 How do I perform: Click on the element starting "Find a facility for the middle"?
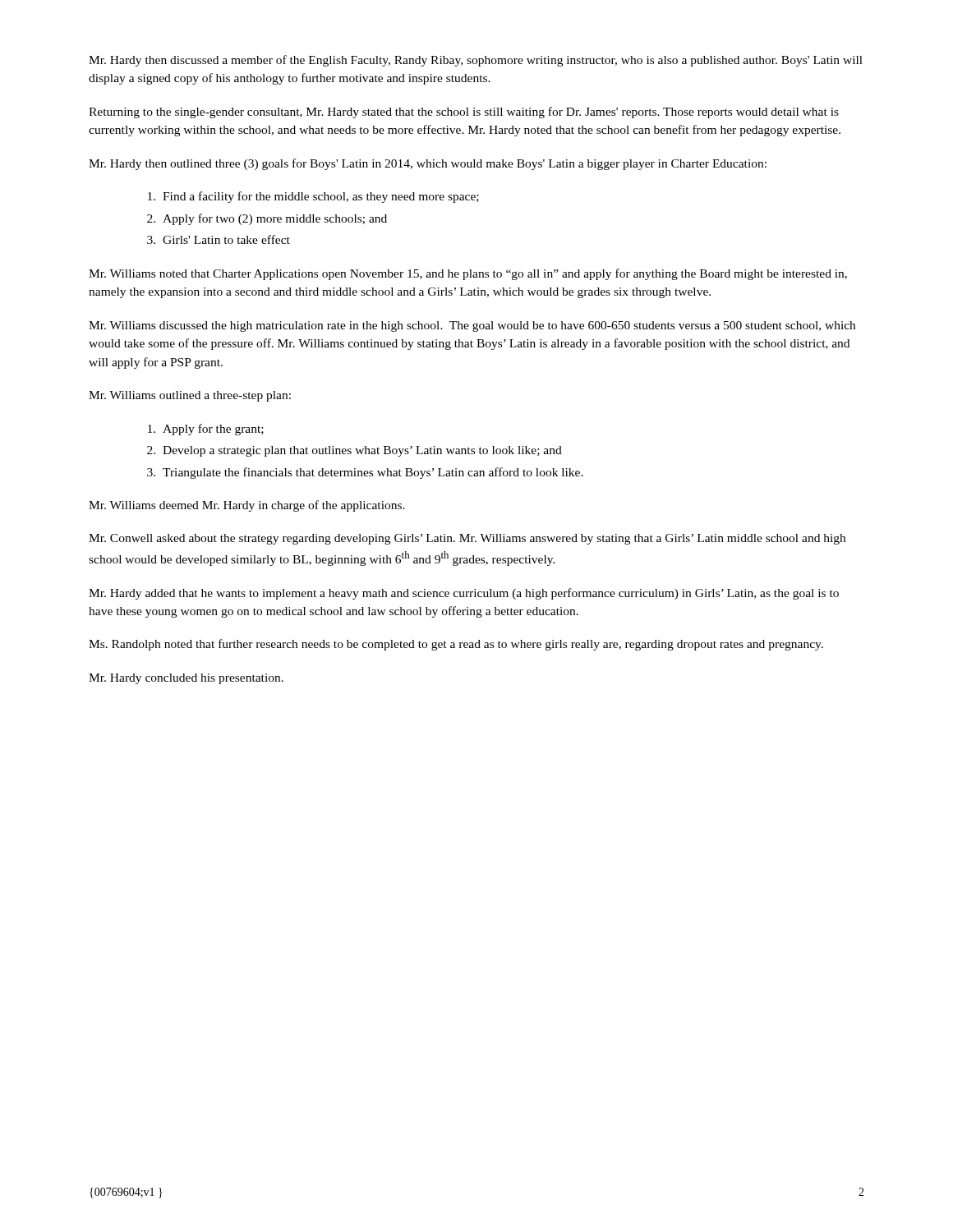pyautogui.click(x=309, y=197)
